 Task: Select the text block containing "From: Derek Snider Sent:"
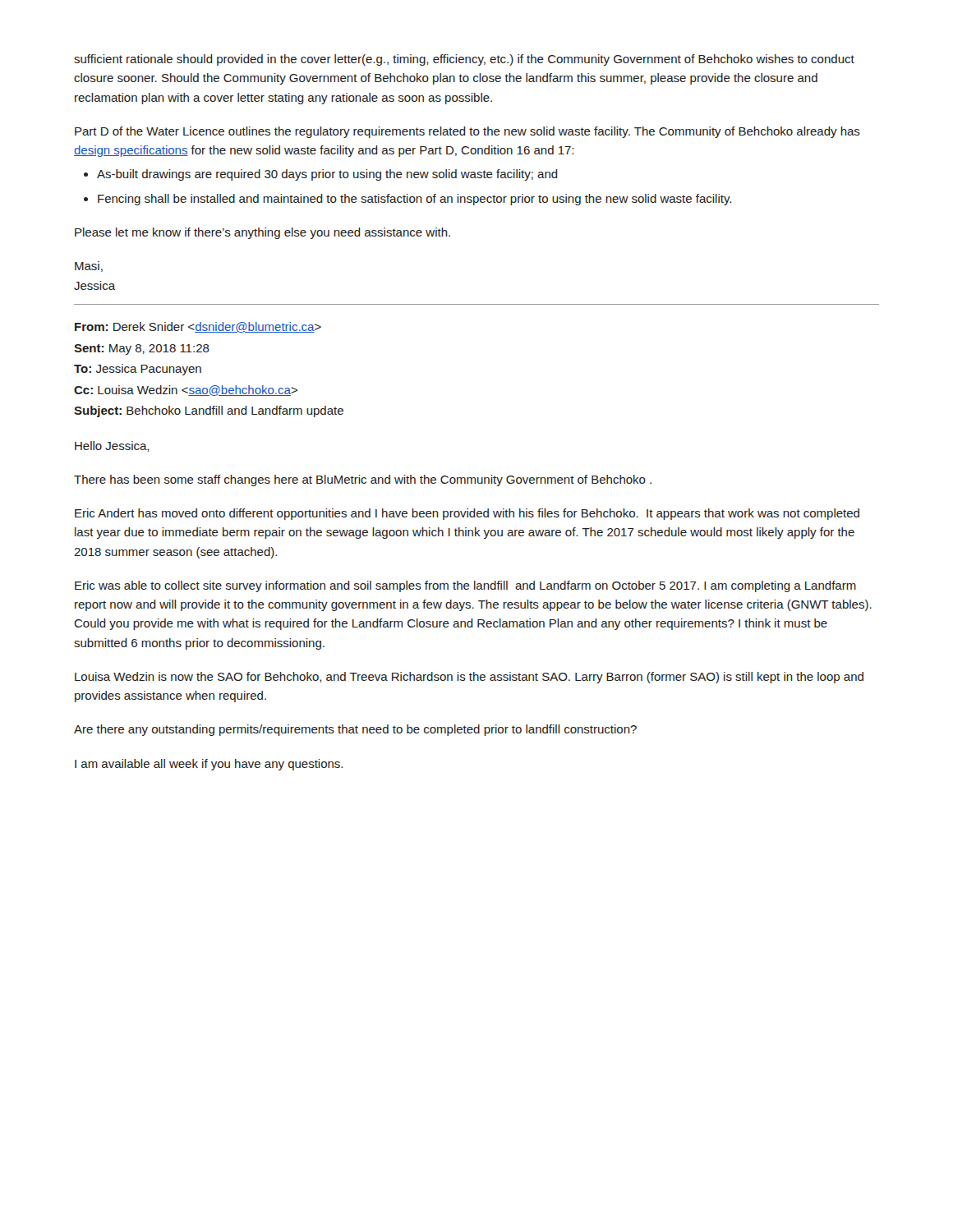(x=209, y=368)
